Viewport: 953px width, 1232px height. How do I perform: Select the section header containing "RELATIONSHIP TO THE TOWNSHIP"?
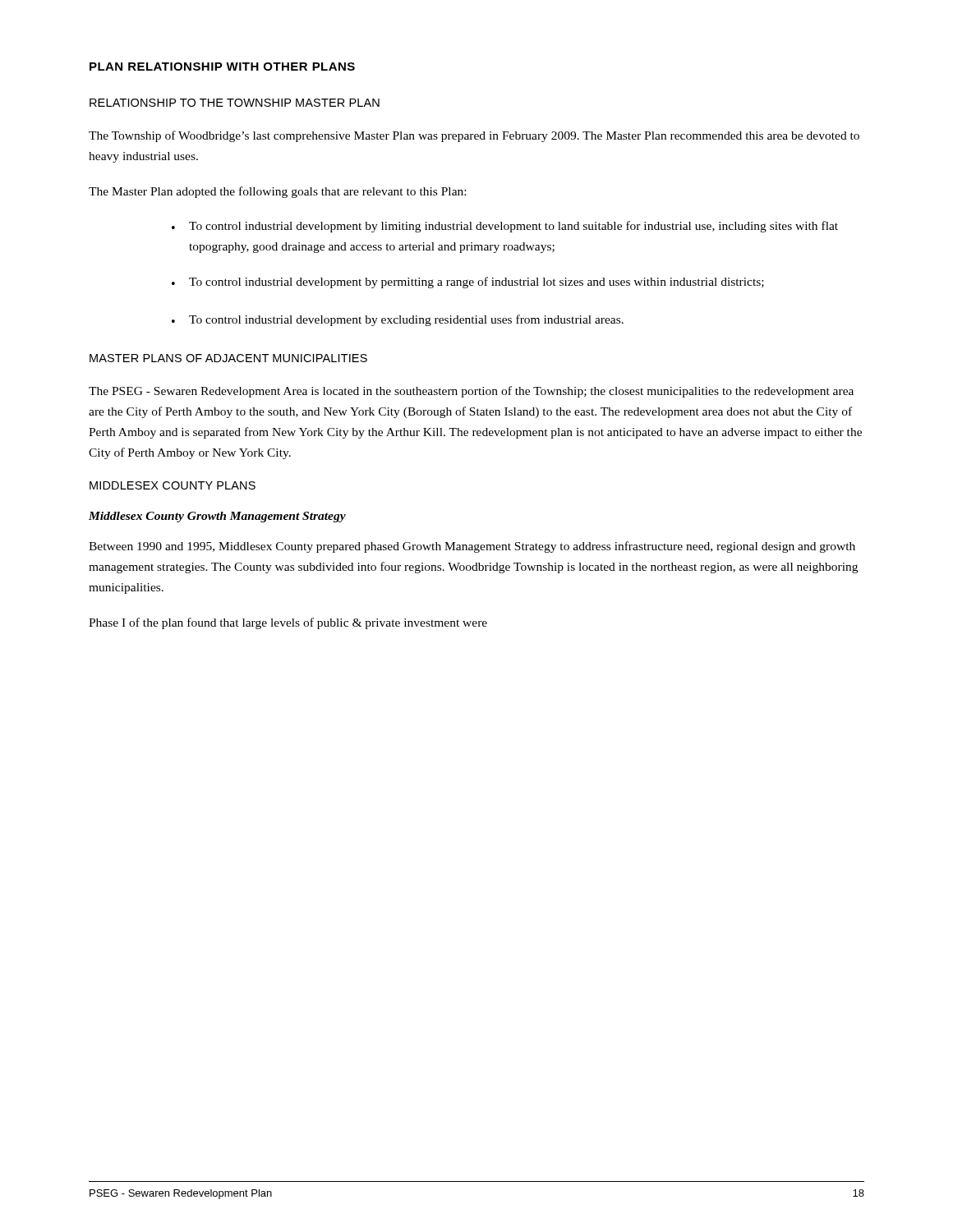pos(235,103)
